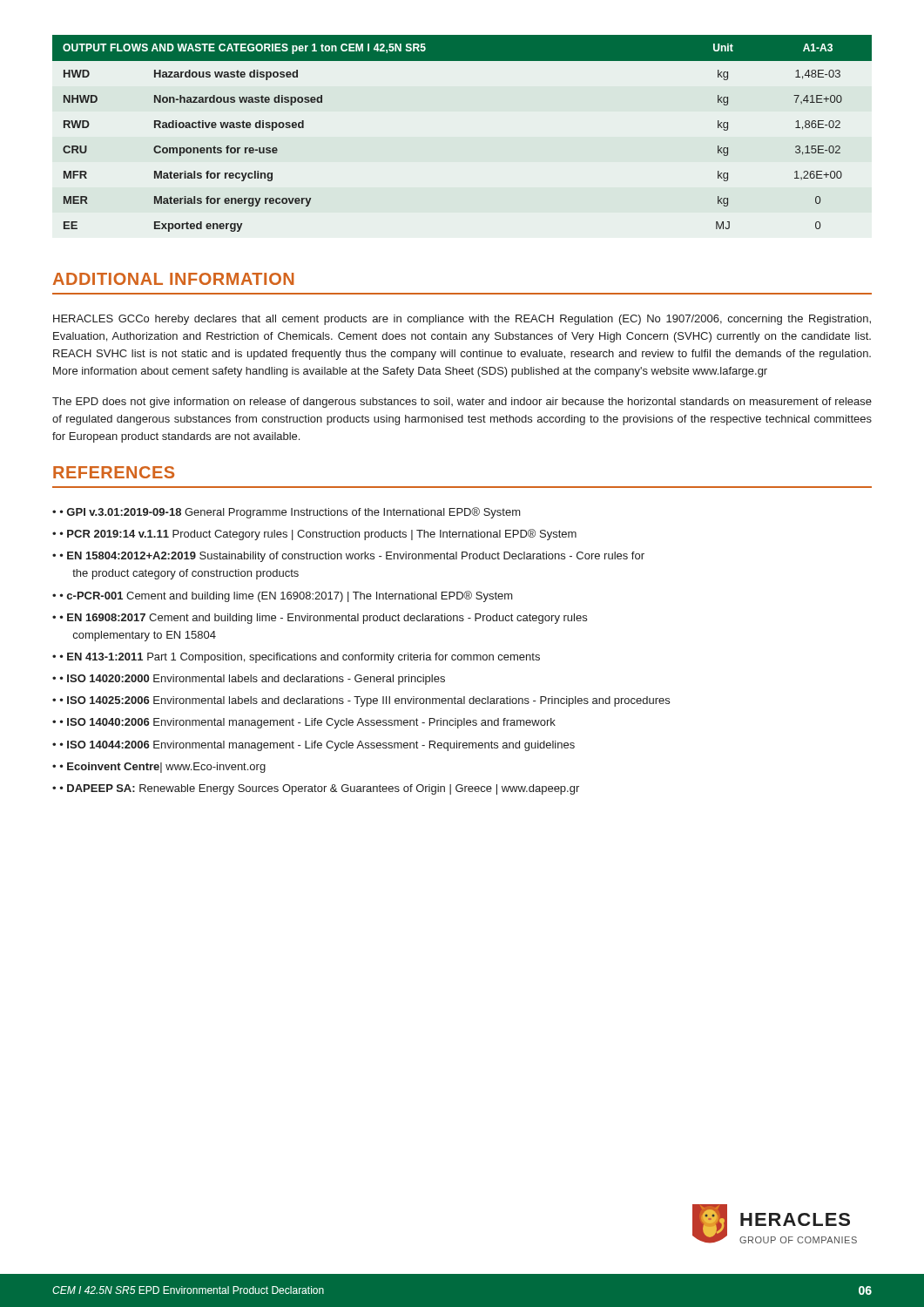
Task: Find the section header with the text "ADDITIONAL INFORMATION"
Action: pyautogui.click(x=174, y=279)
